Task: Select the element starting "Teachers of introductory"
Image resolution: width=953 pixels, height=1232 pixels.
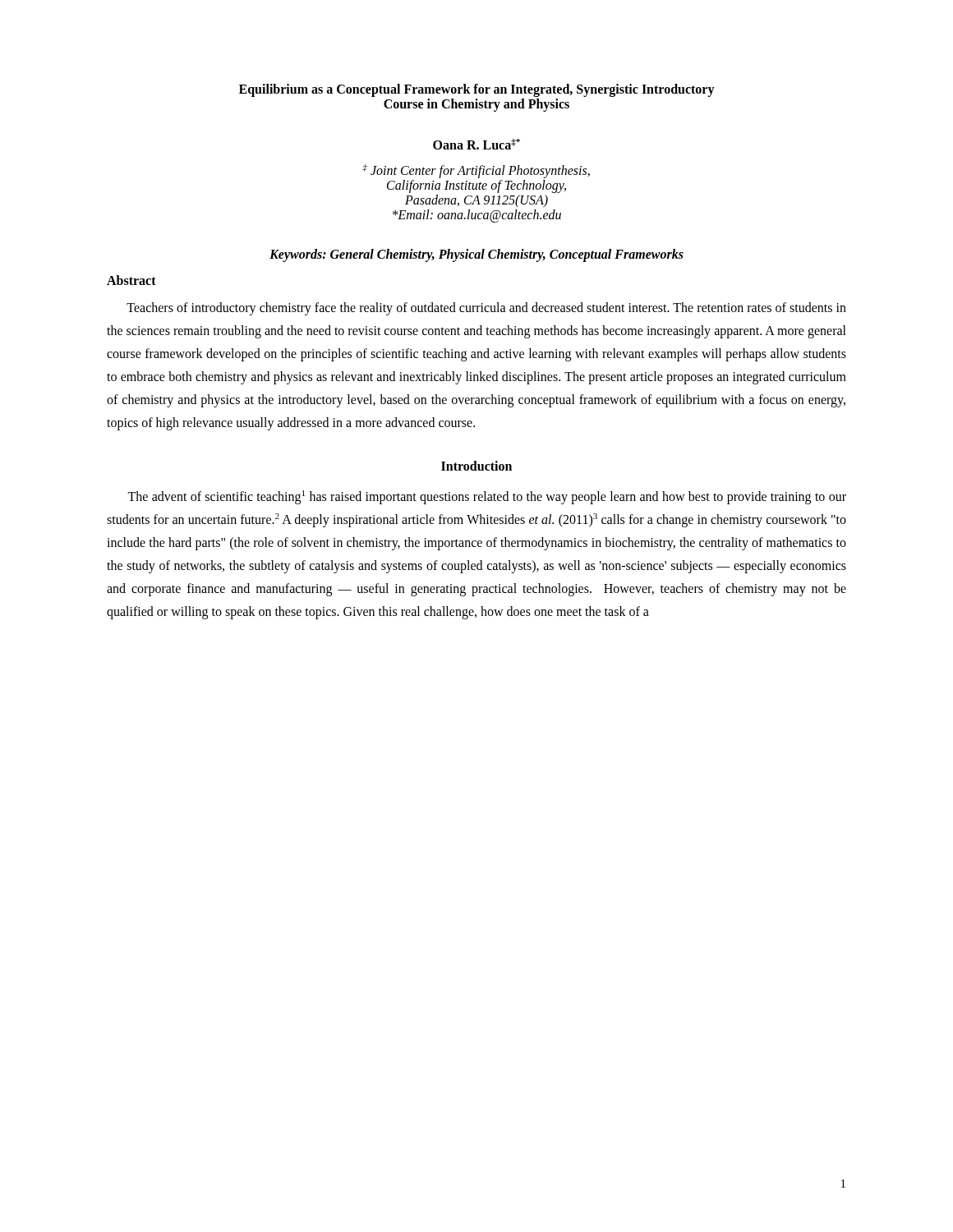Action: (476, 365)
